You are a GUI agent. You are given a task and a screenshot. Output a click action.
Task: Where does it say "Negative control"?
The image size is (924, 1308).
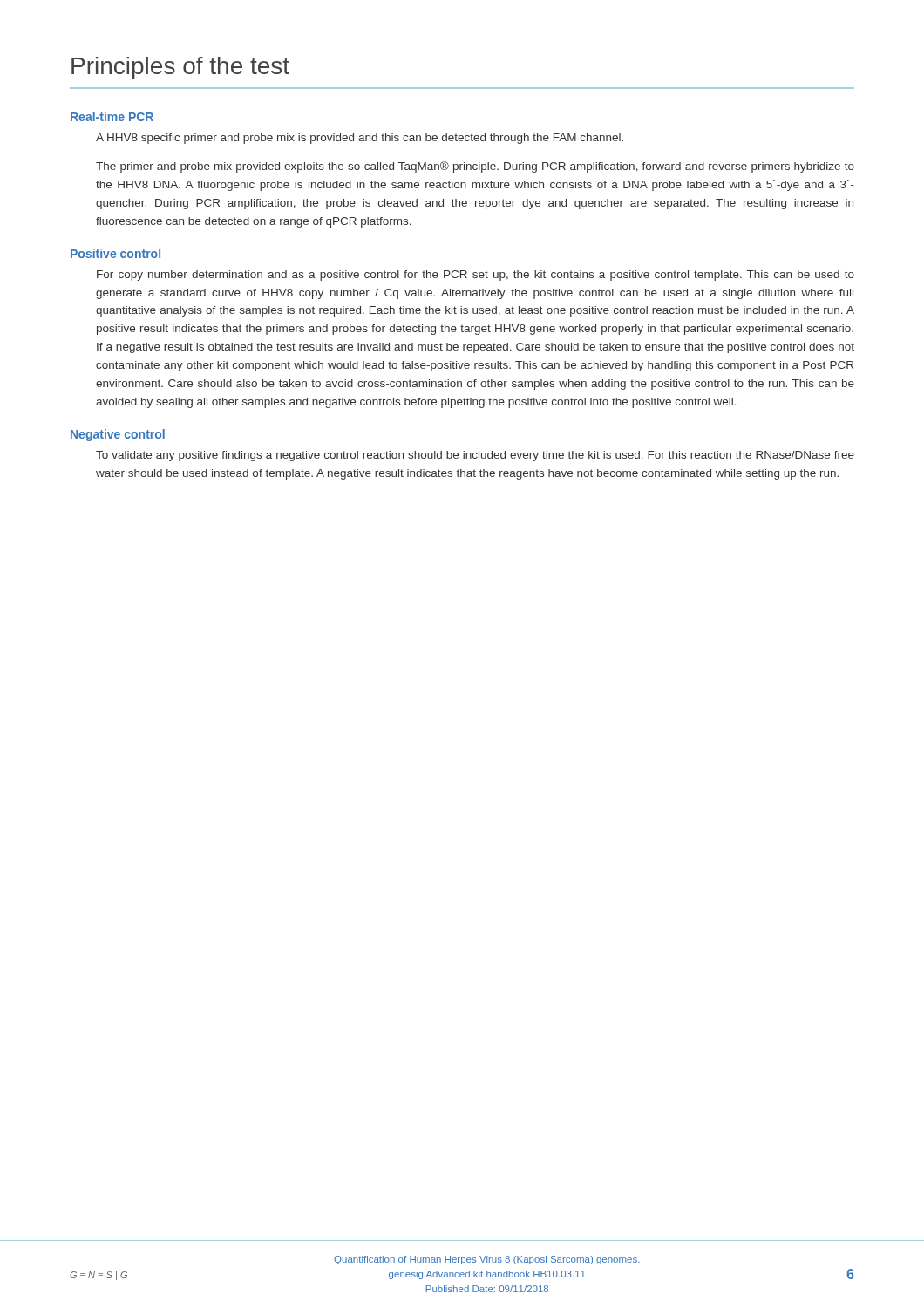click(118, 434)
